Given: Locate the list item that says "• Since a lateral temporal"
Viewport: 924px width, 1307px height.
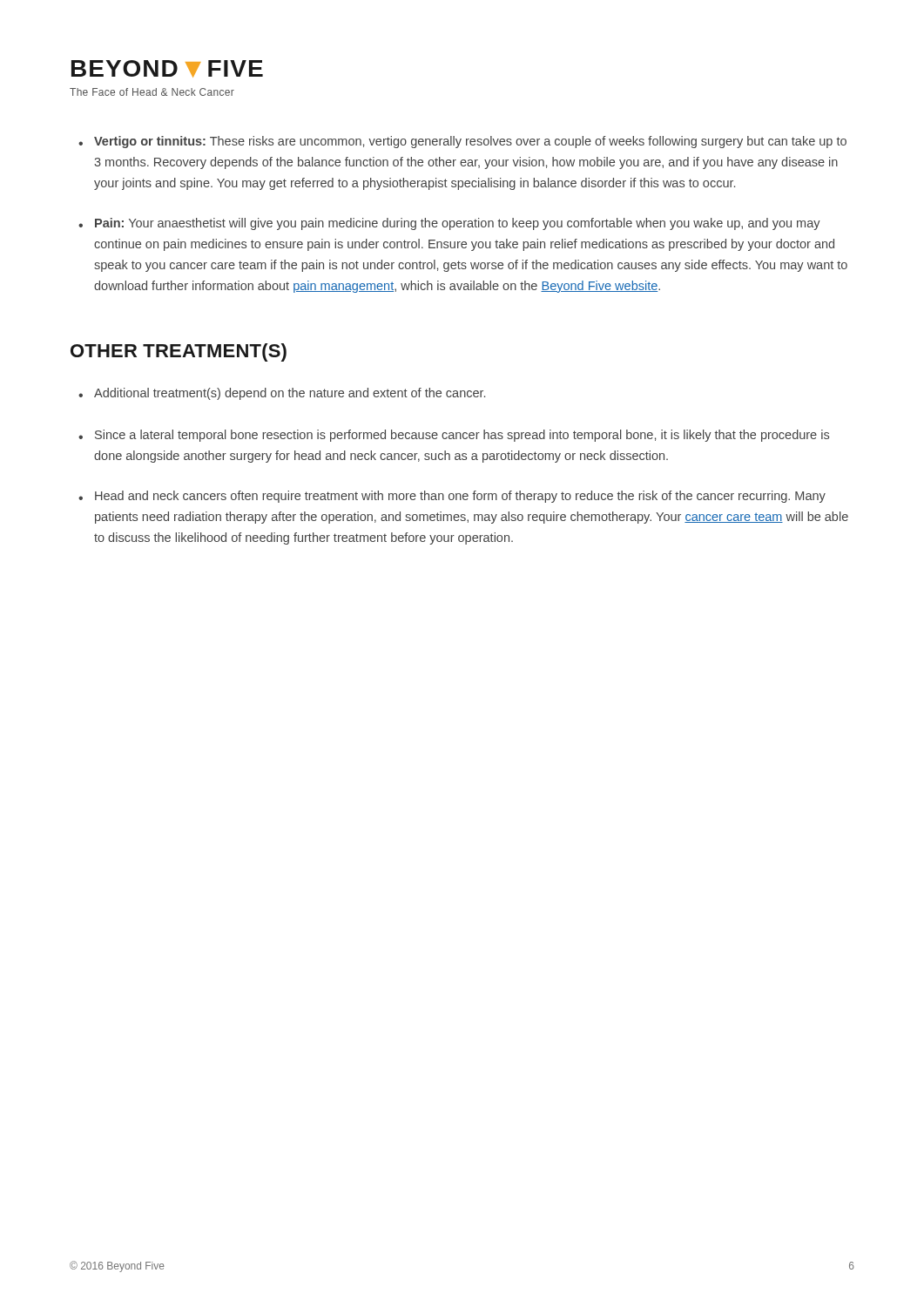Looking at the screenshot, I should tap(466, 446).
